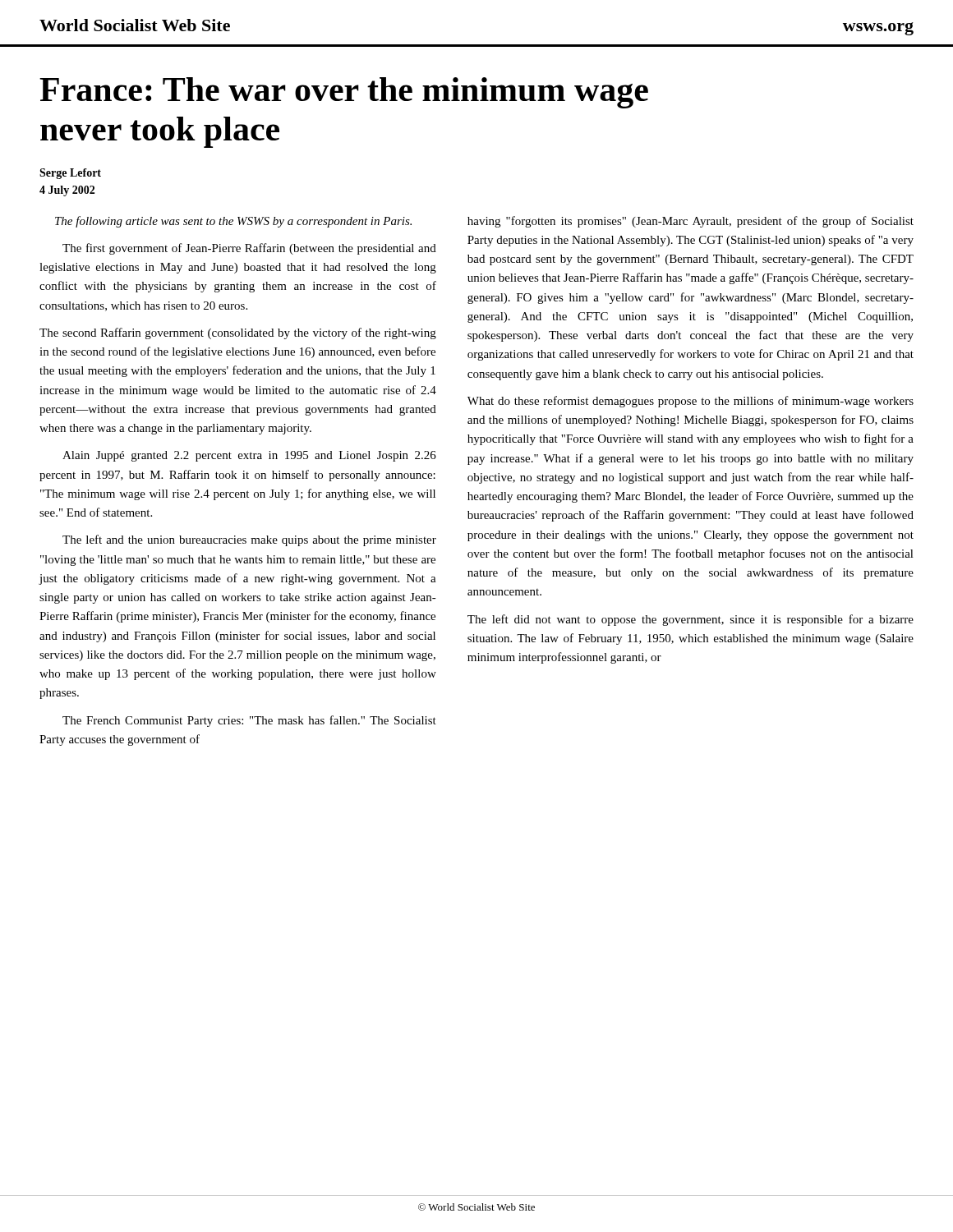Screen dimensions: 1232x953
Task: Locate the element starting "France: The war over the minimum wagenever took"
Action: click(x=476, y=110)
